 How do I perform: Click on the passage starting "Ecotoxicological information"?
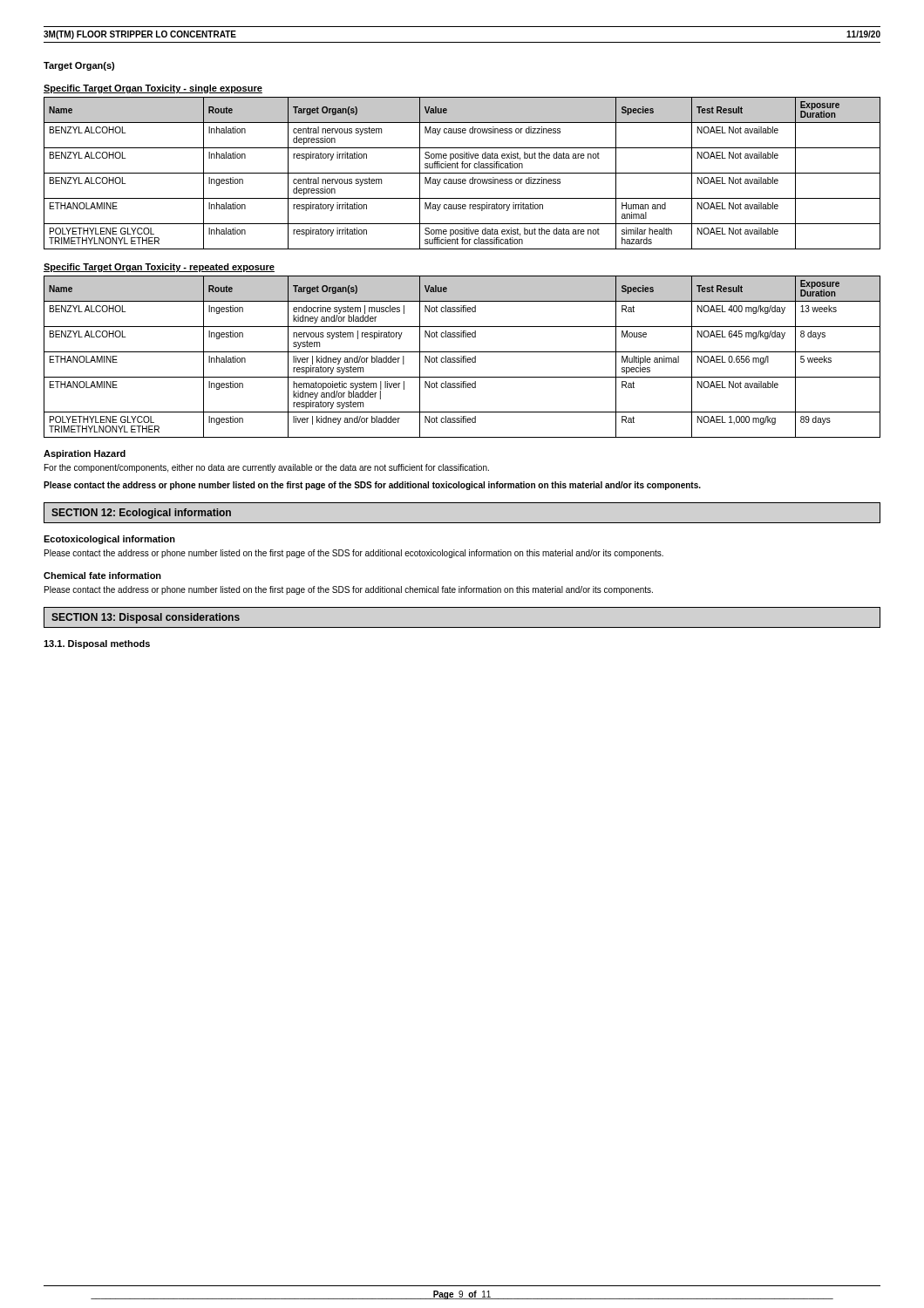(x=109, y=539)
